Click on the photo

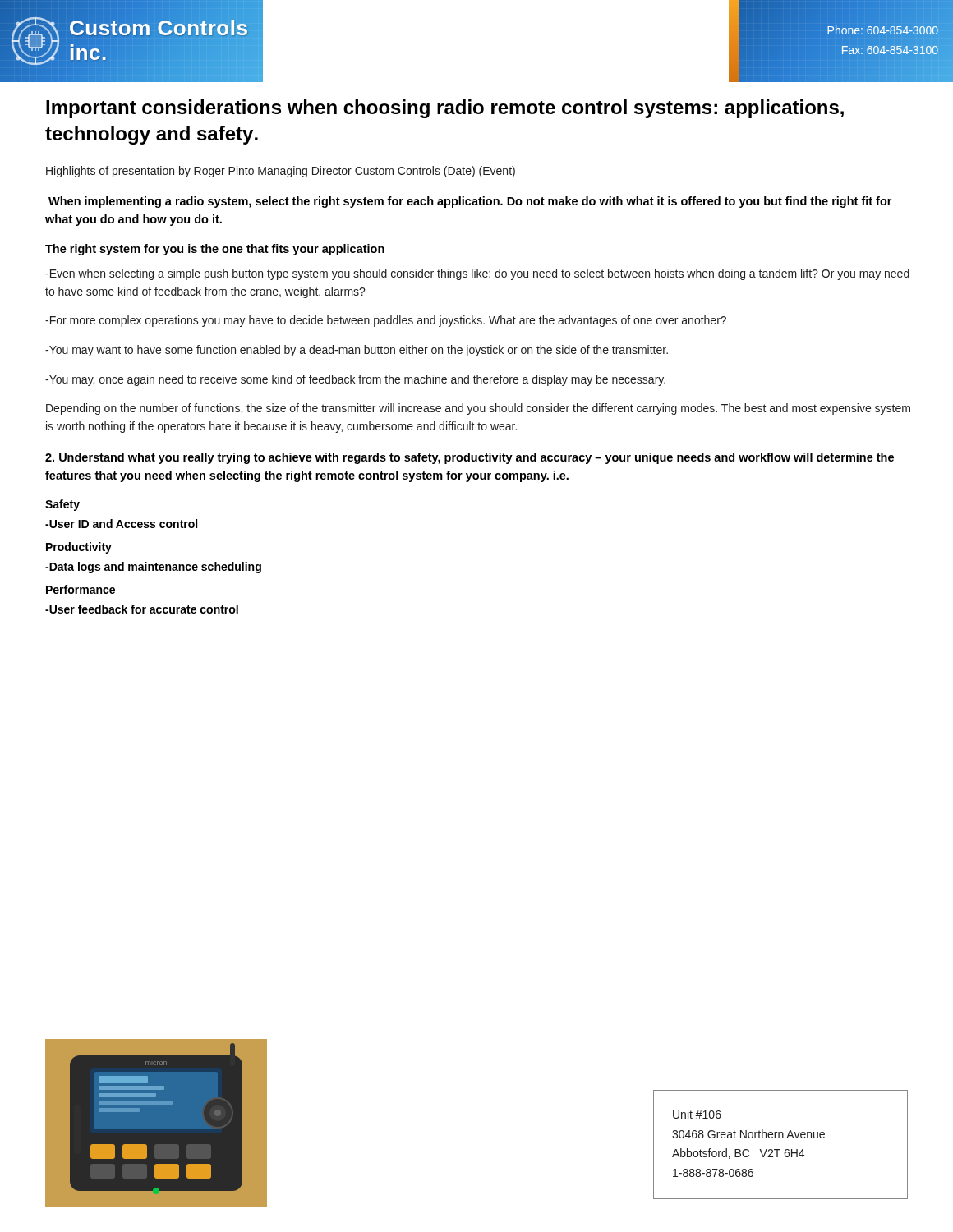click(156, 1123)
